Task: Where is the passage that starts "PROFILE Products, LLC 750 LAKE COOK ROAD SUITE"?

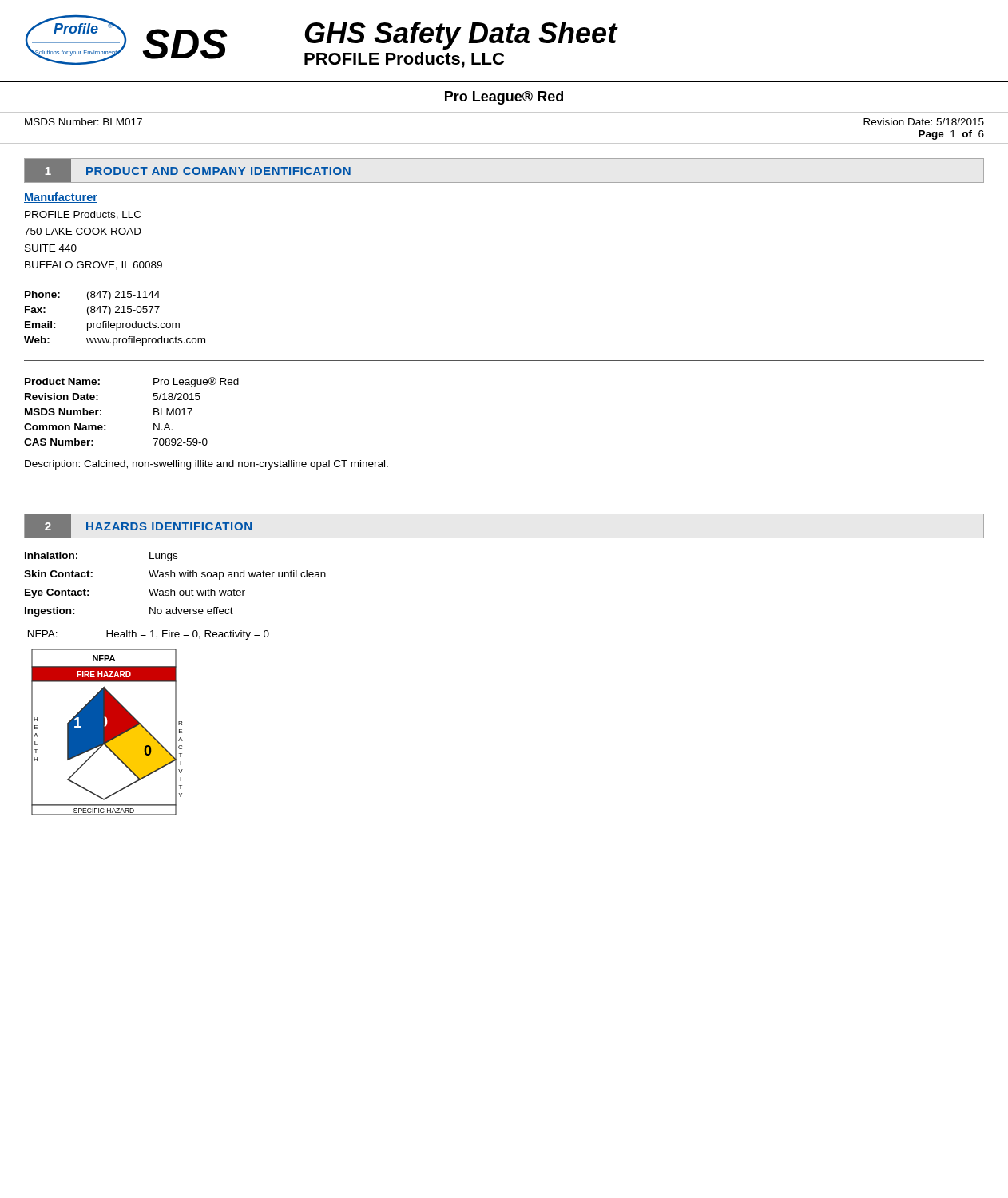Action: [x=93, y=239]
